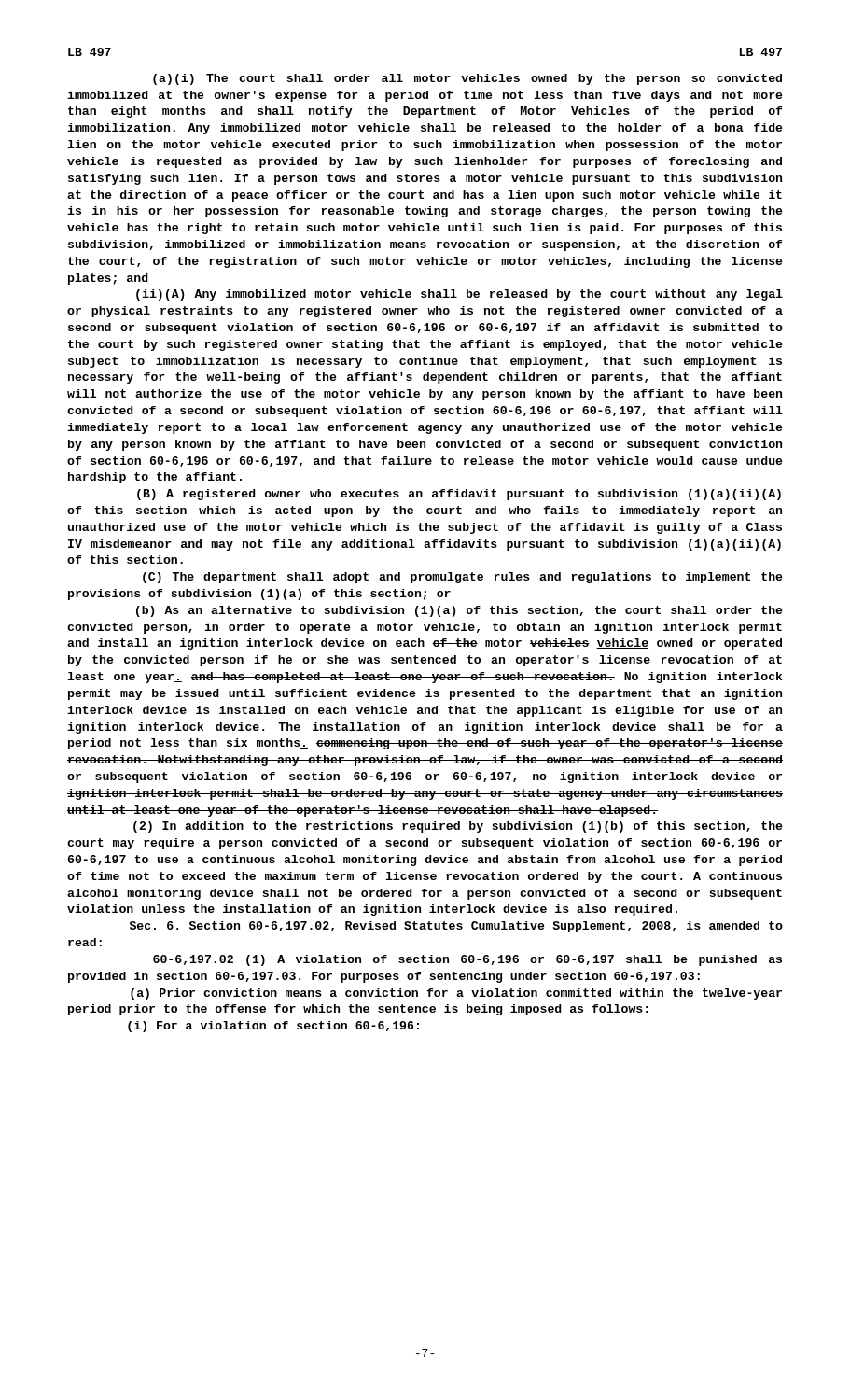
Task: Where is the passage that starts "(2) In addition to the restrictions"?
Action: tap(425, 869)
